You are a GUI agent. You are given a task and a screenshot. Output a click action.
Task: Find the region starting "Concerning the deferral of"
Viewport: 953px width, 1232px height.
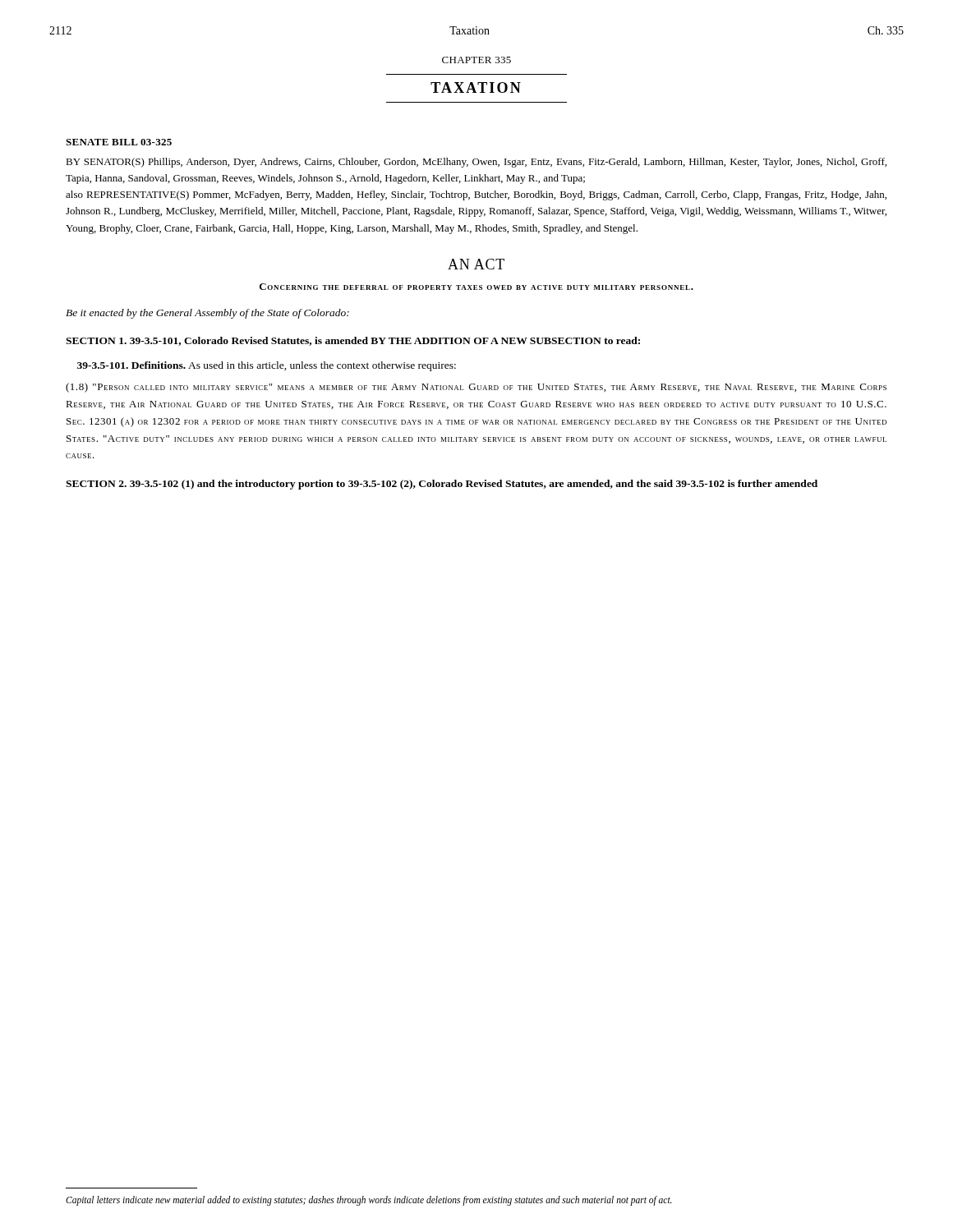click(x=476, y=286)
